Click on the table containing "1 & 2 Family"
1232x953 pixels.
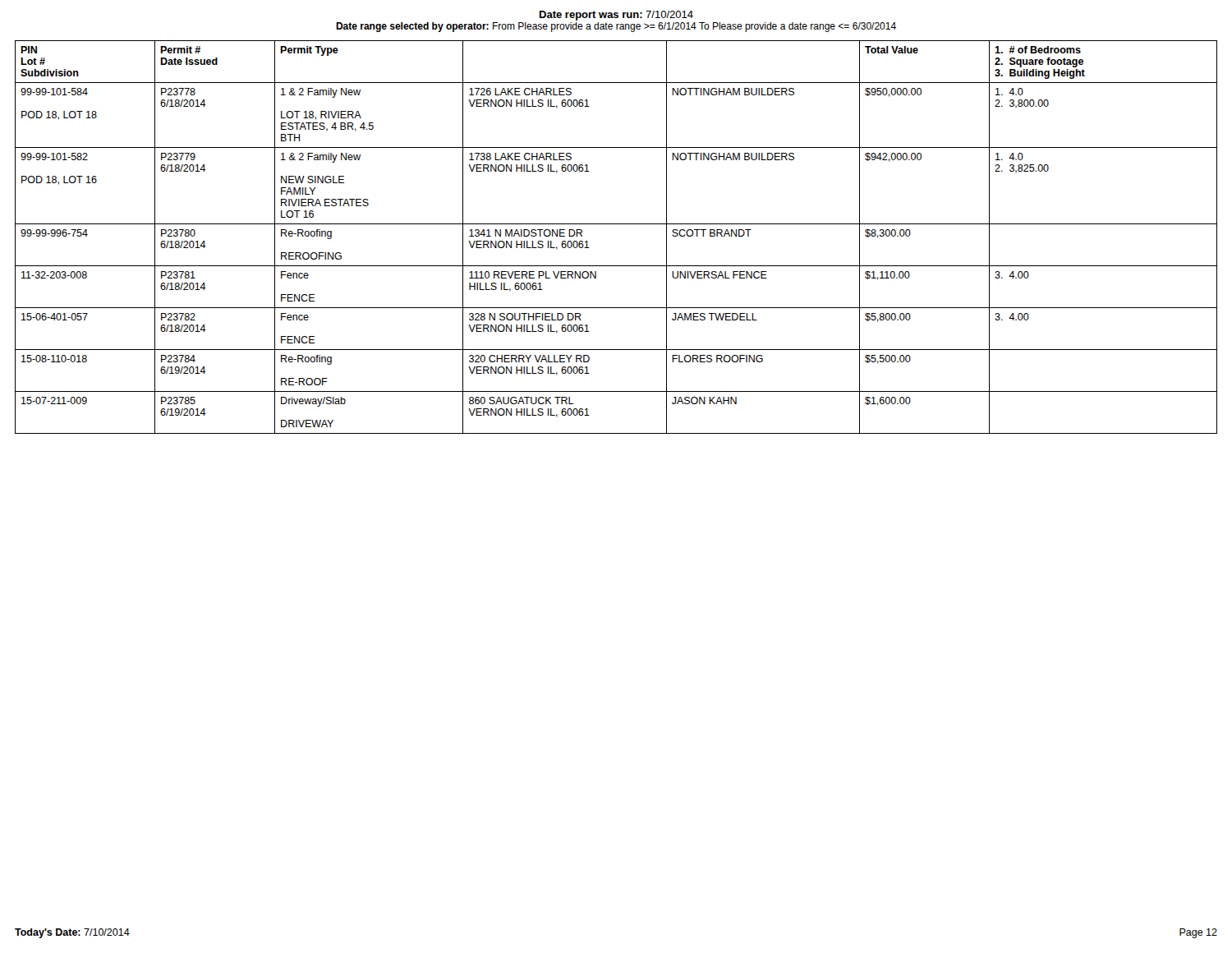click(x=616, y=237)
